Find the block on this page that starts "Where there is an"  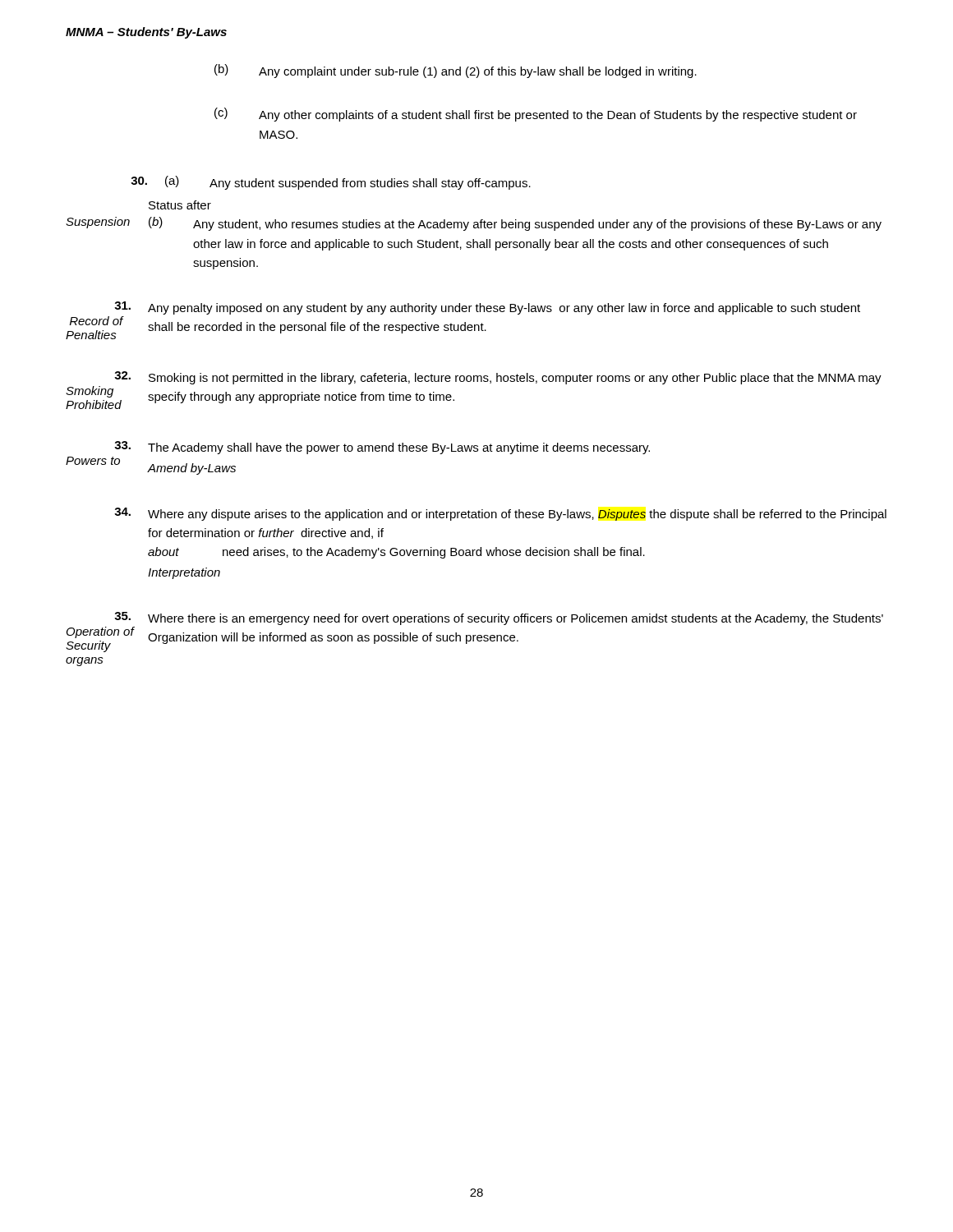pyautogui.click(x=516, y=627)
